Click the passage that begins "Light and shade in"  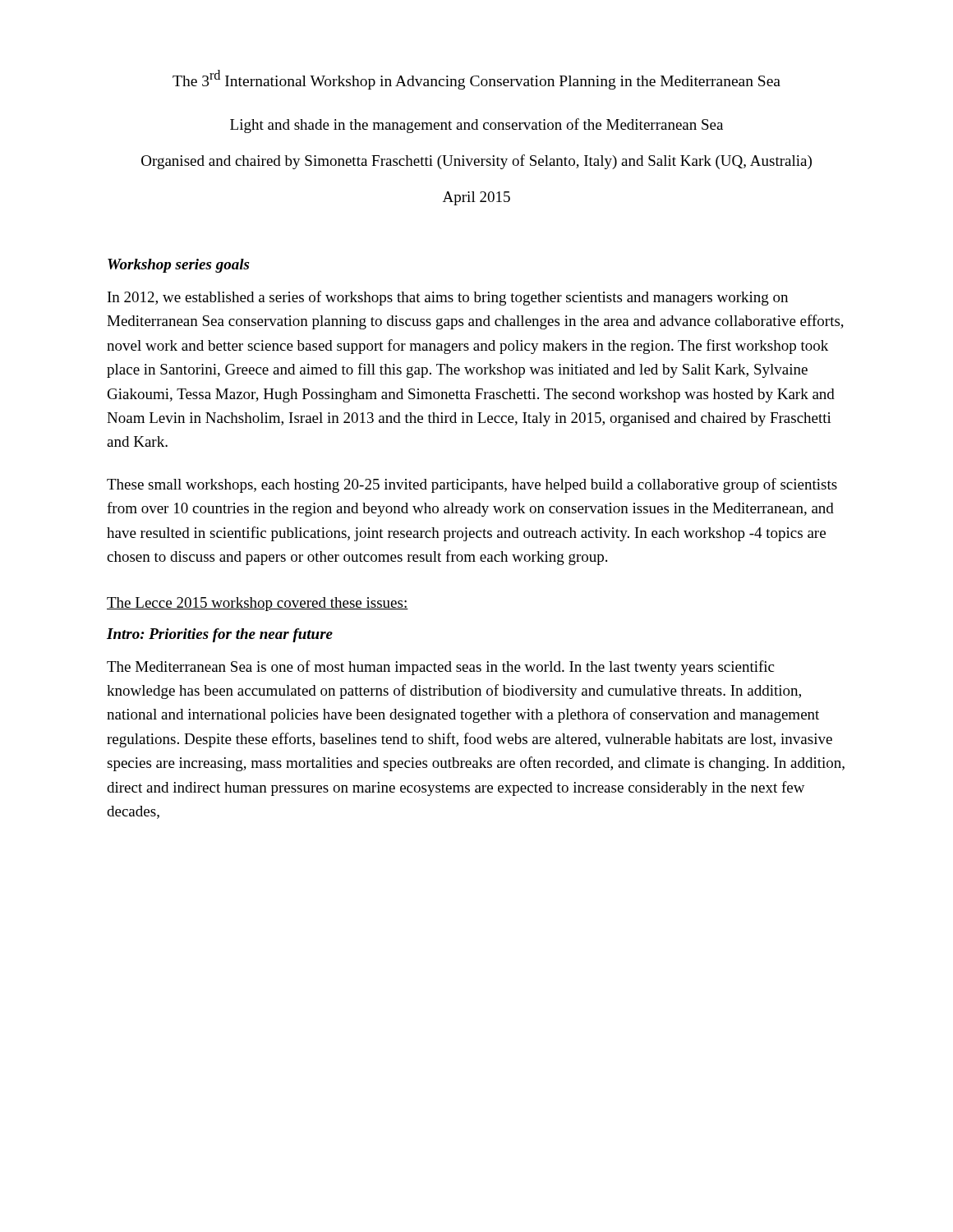476,124
